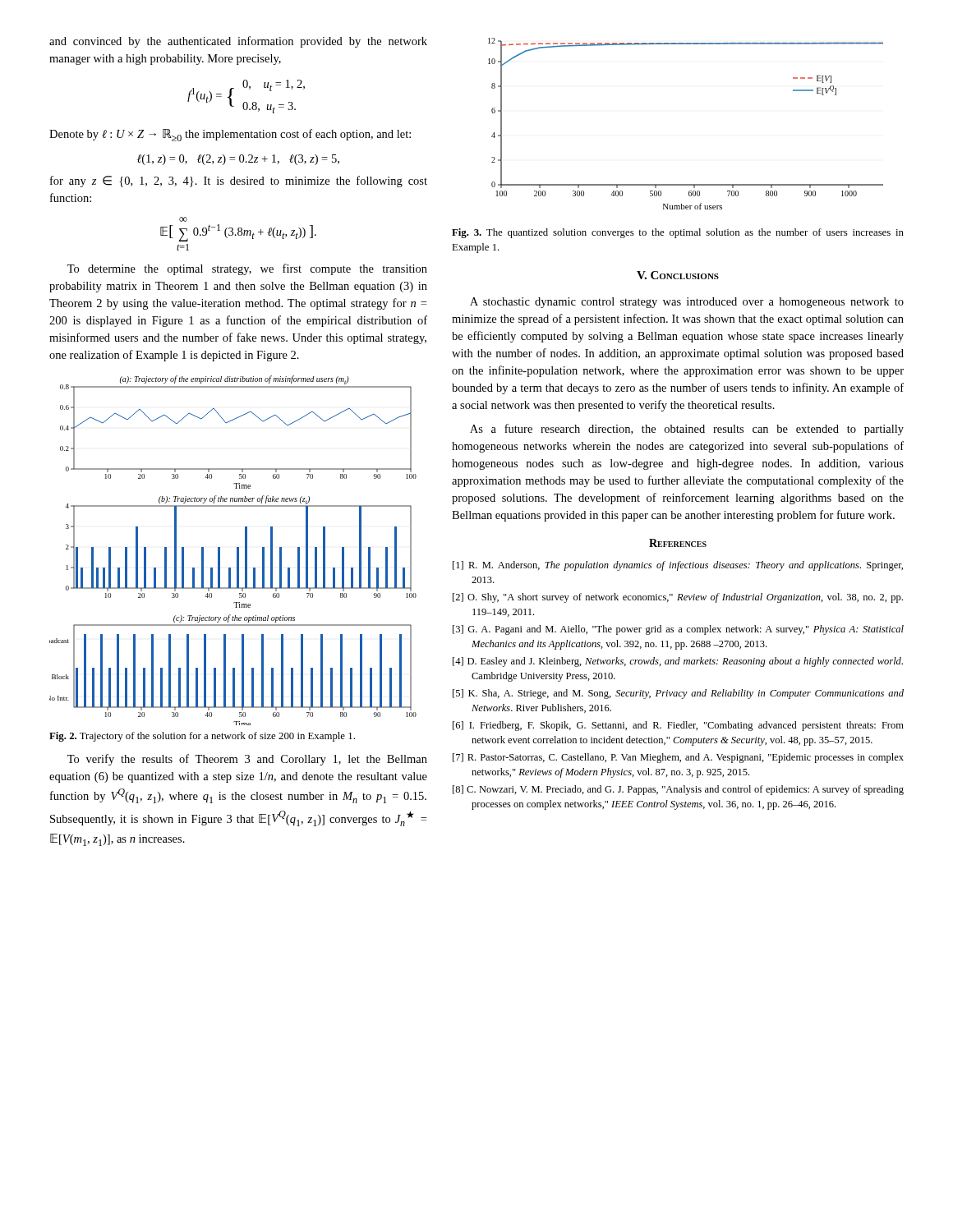Image resolution: width=953 pixels, height=1232 pixels.
Task: Find the text block that says "Denote by ℓ"
Action: pyautogui.click(x=238, y=136)
